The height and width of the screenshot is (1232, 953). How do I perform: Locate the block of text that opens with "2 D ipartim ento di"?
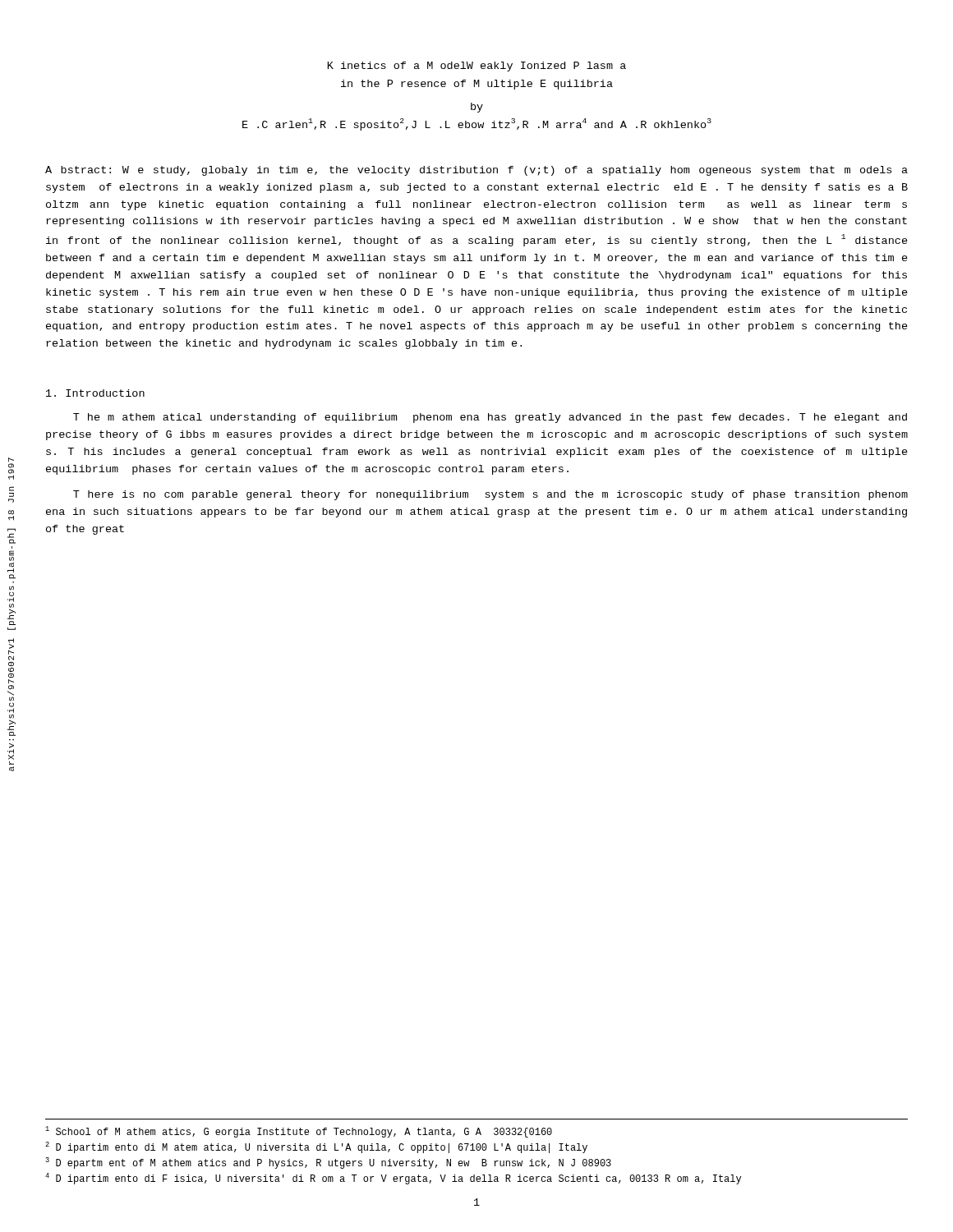tap(316, 1147)
